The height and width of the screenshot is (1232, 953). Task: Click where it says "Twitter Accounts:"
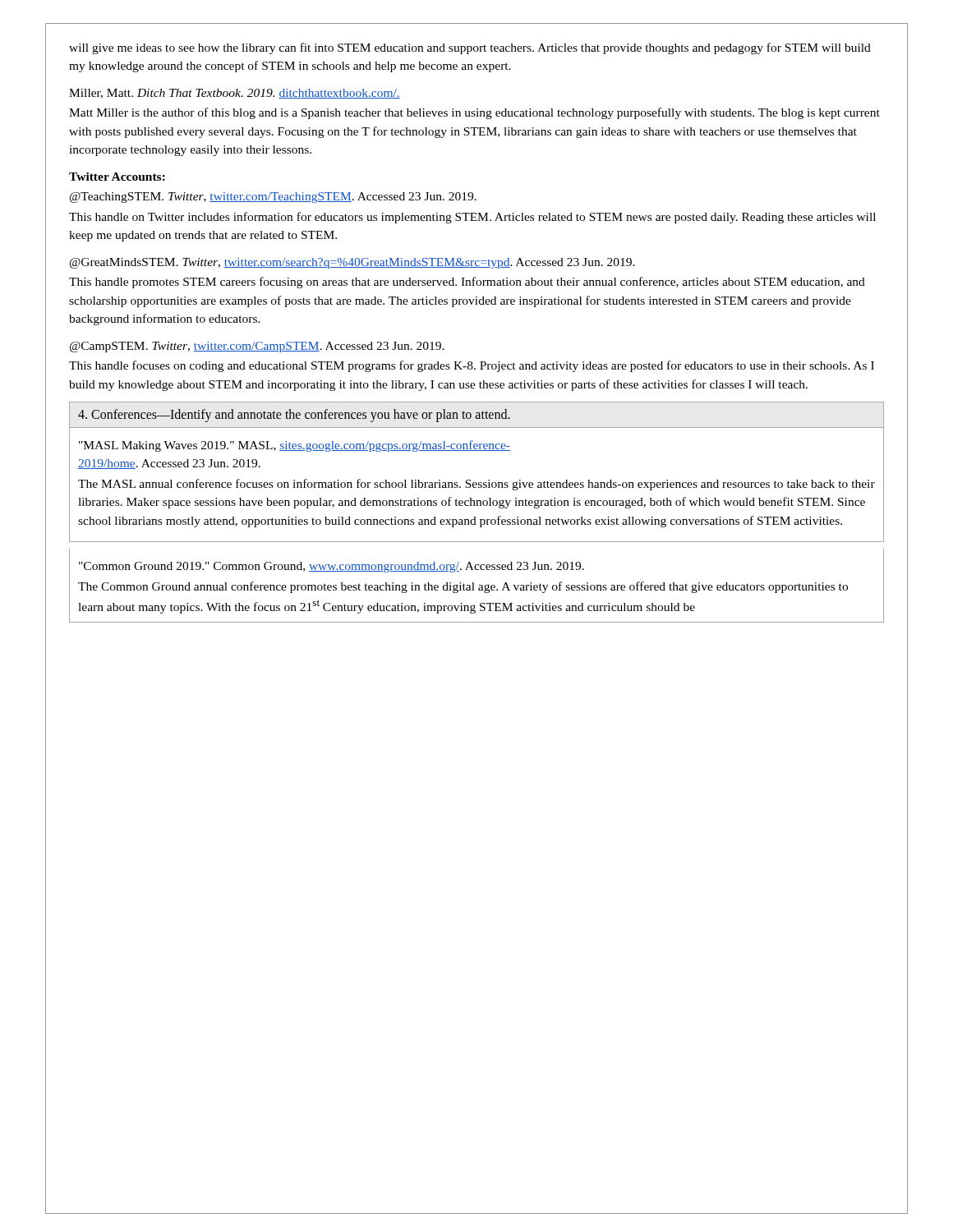(x=117, y=177)
